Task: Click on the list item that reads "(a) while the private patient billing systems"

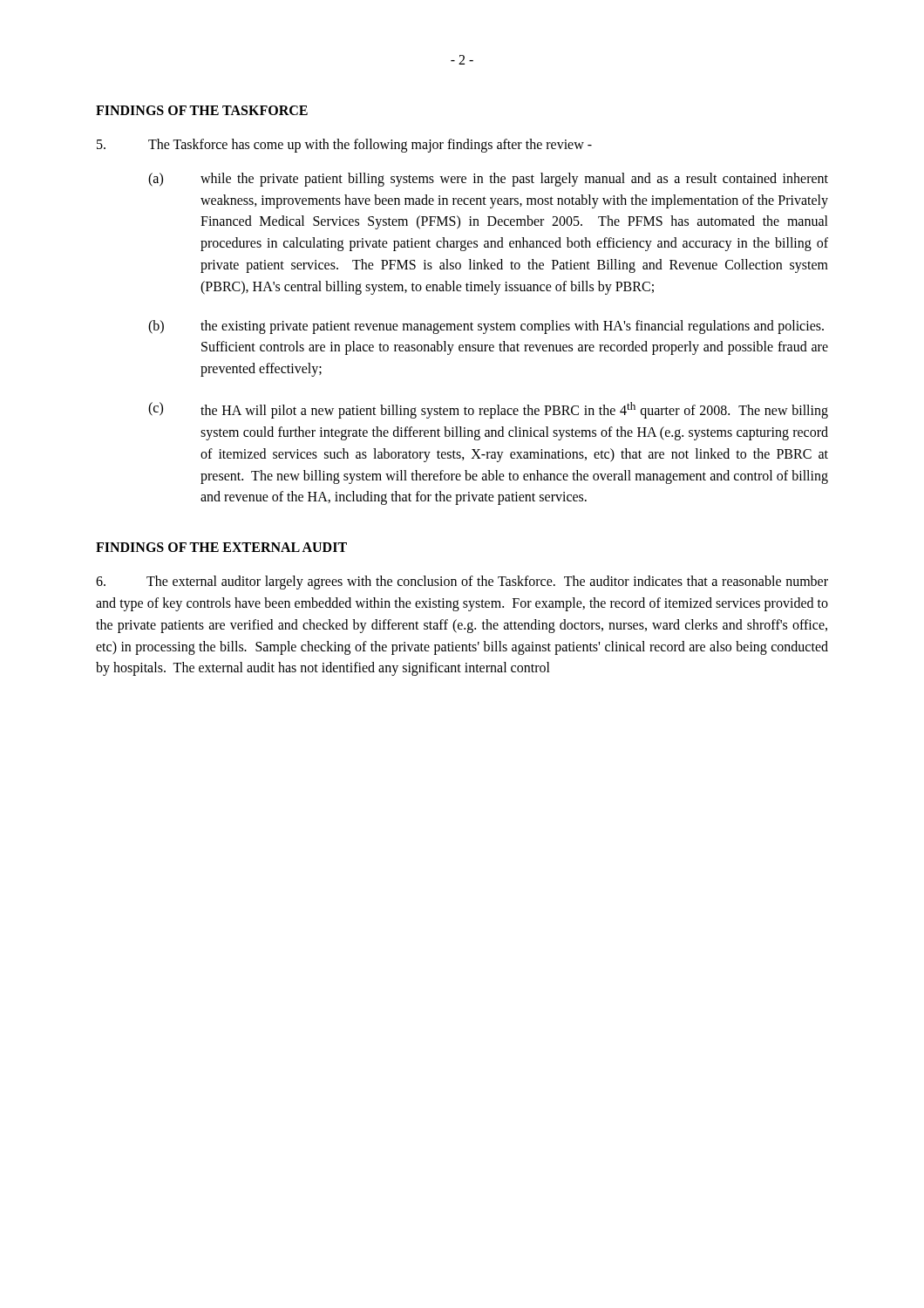Action: pyautogui.click(x=488, y=233)
